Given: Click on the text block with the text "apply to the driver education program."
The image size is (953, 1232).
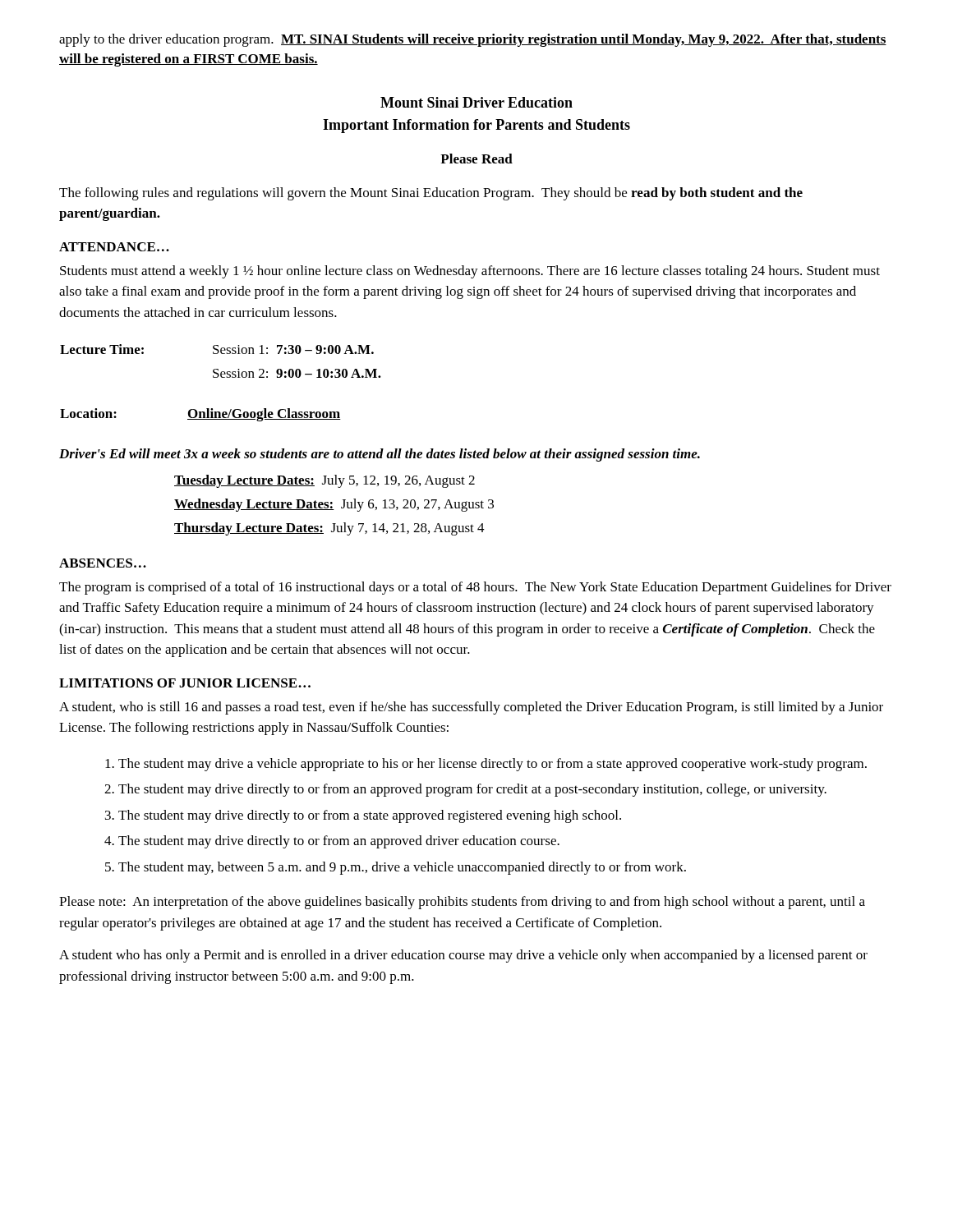Looking at the screenshot, I should [x=473, y=49].
